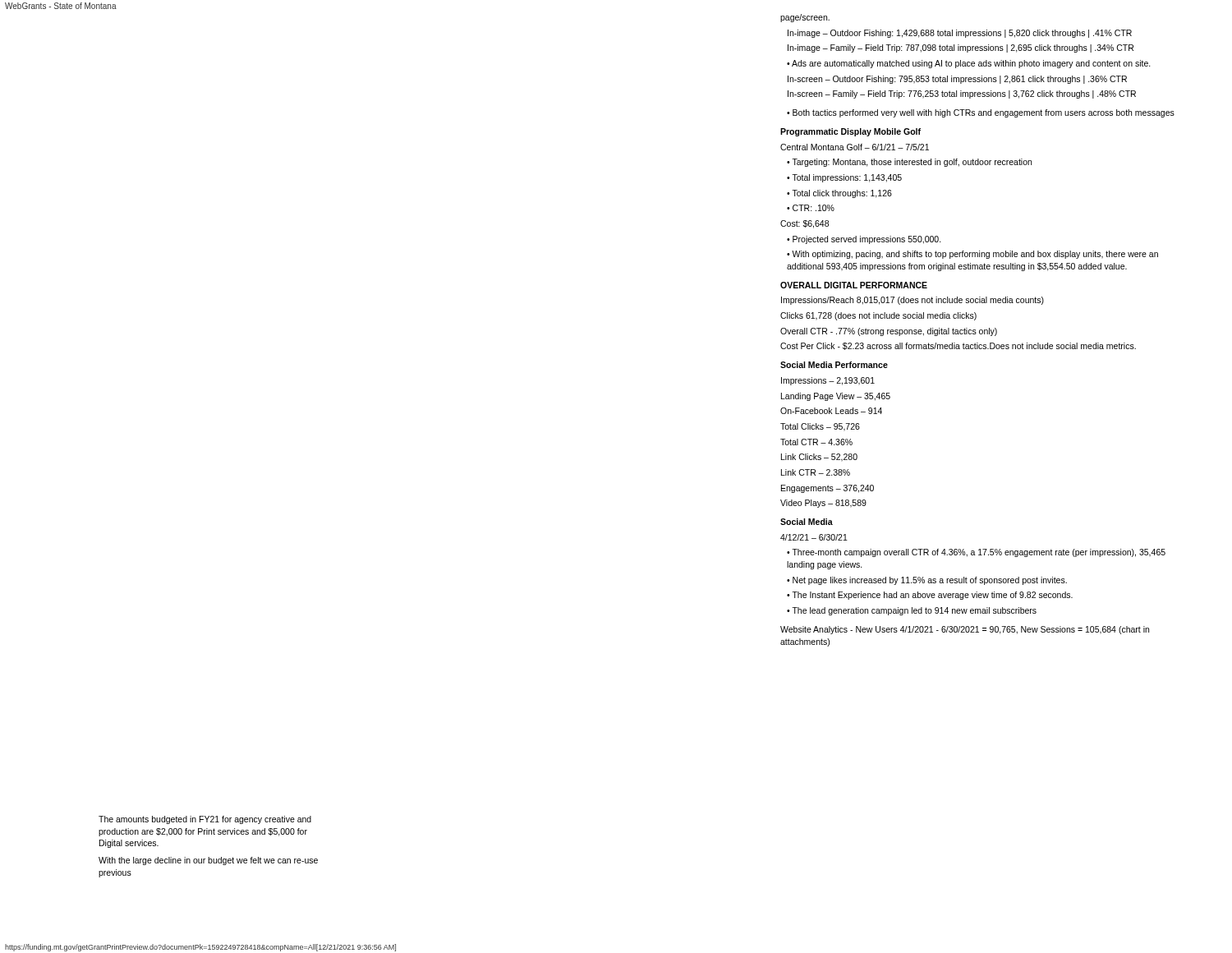Click the passage that begins "The amounts budgeted in FY21 for agency creative"
The height and width of the screenshot is (953, 1232).
205,820
